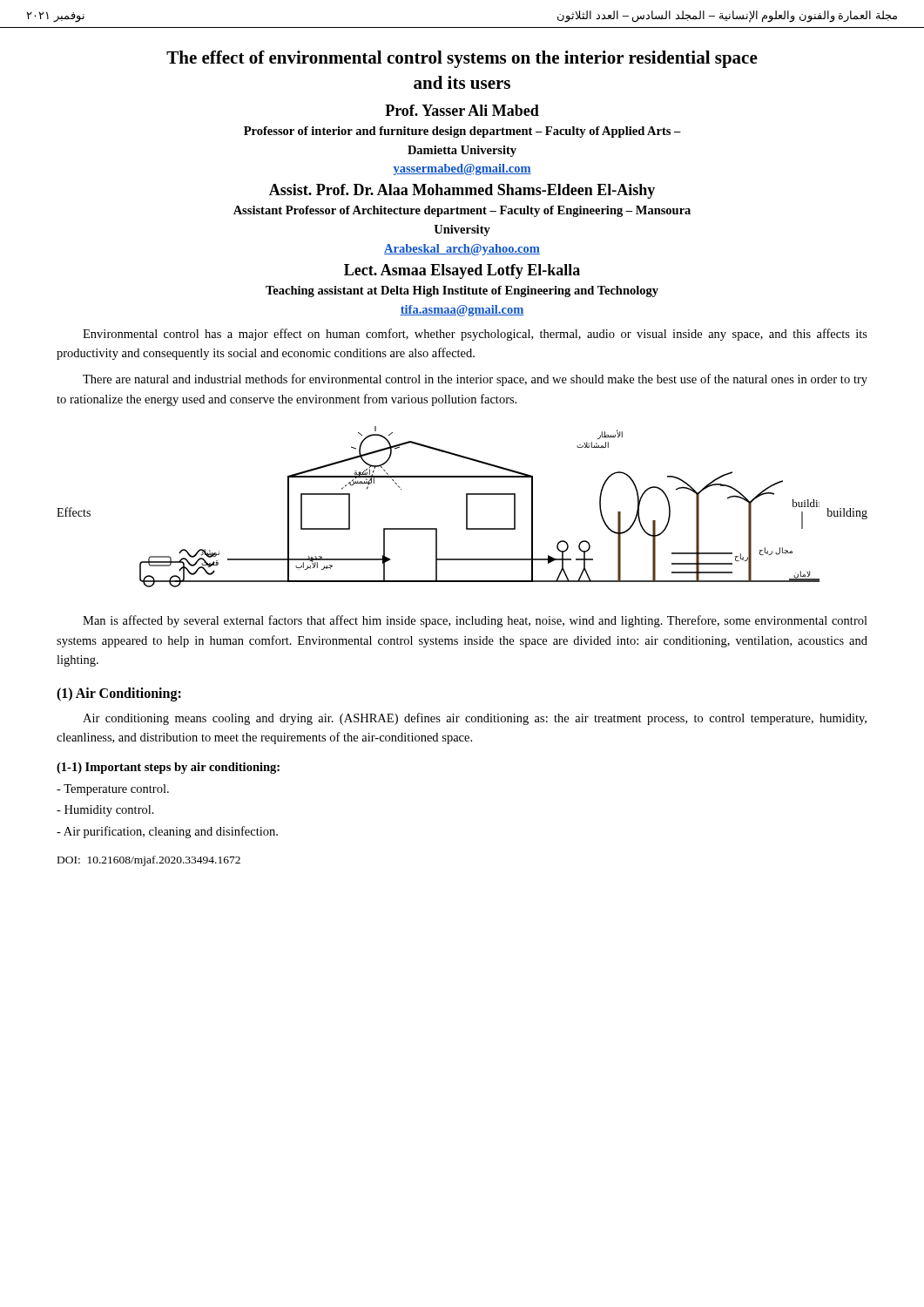Screen dimensions: 1307x924
Task: Find the title on this page that starts "The effect of"
Action: [462, 71]
